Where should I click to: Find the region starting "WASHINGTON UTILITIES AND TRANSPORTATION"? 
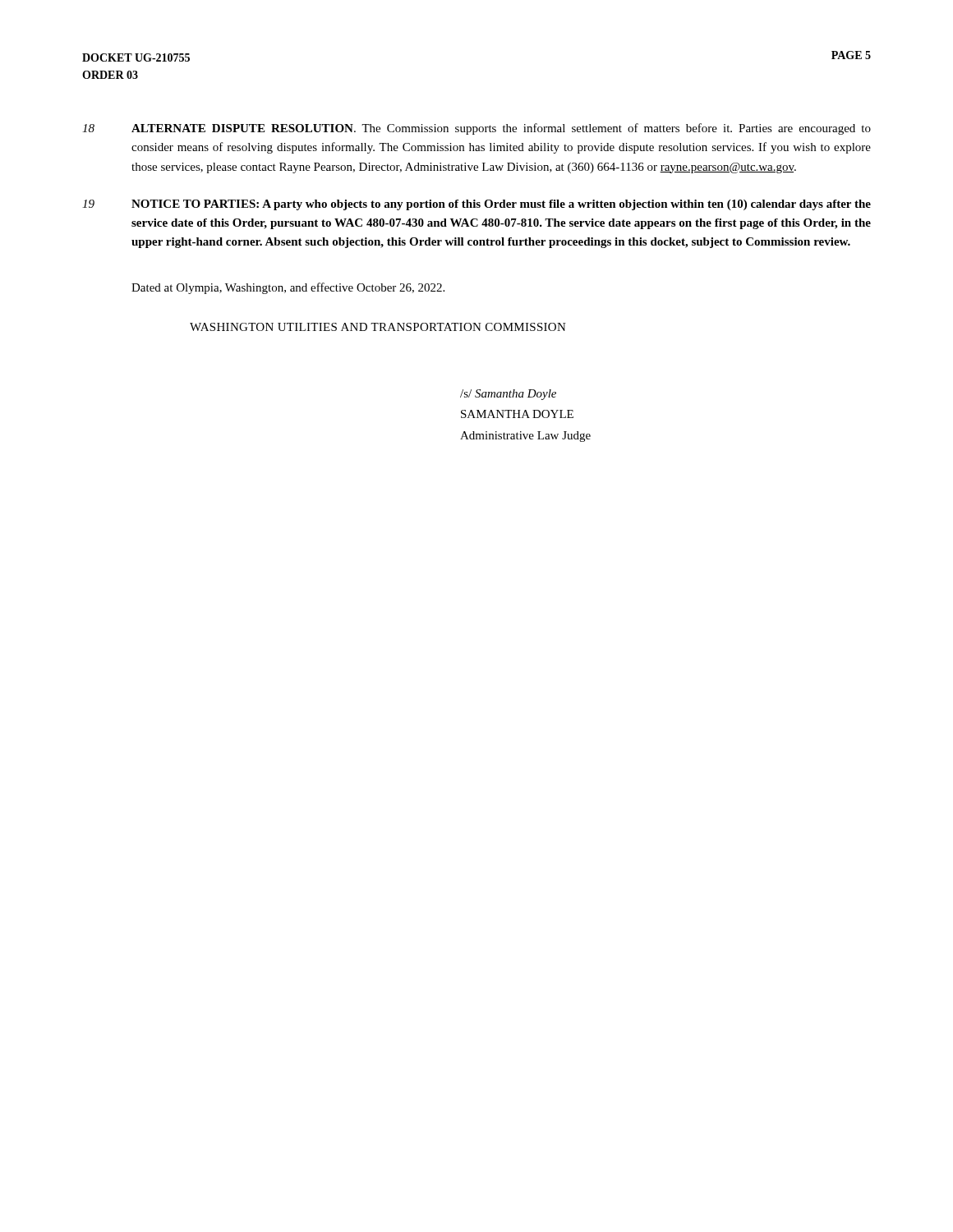pos(378,327)
